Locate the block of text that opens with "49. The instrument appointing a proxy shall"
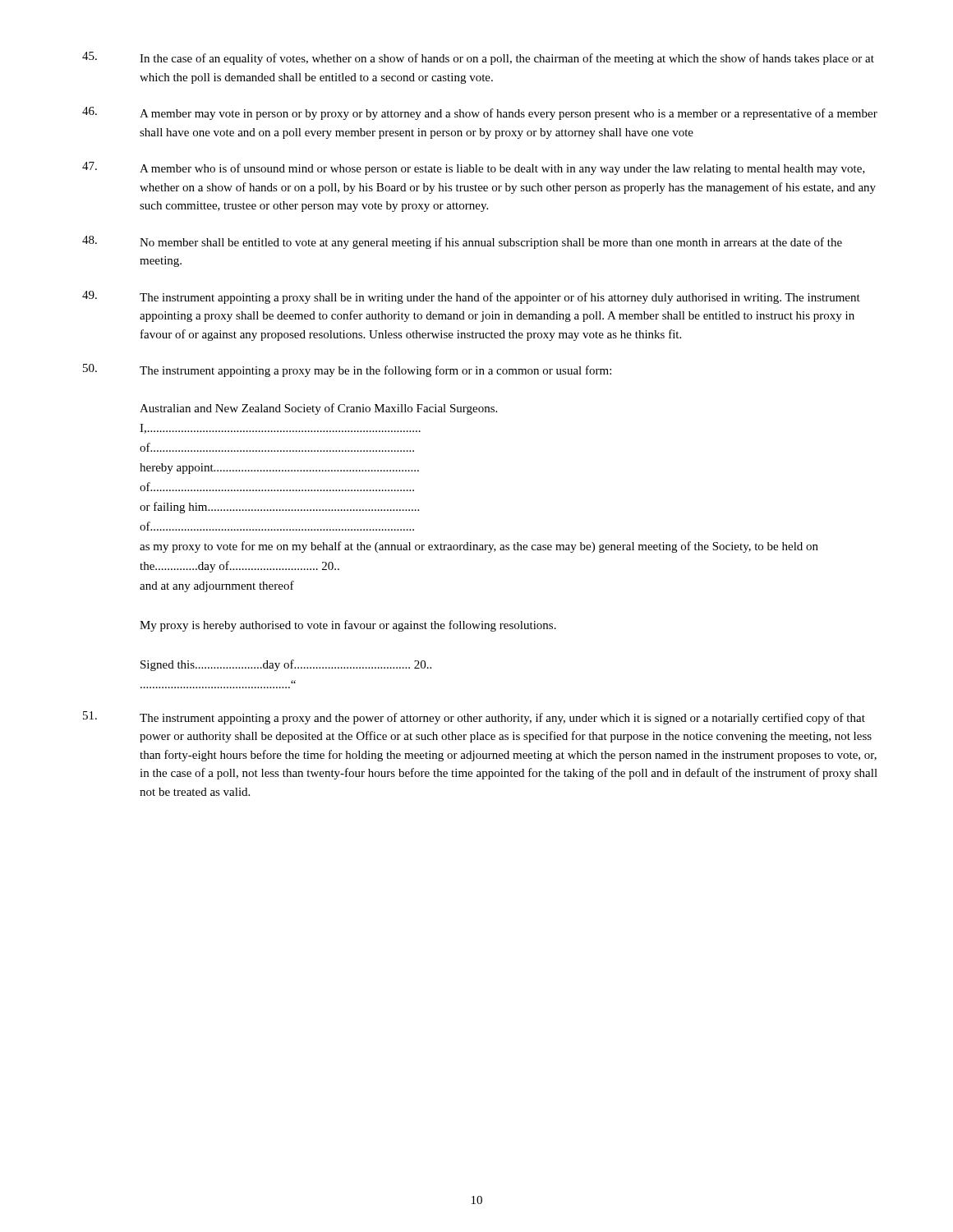This screenshot has width=953, height=1232. [x=485, y=316]
